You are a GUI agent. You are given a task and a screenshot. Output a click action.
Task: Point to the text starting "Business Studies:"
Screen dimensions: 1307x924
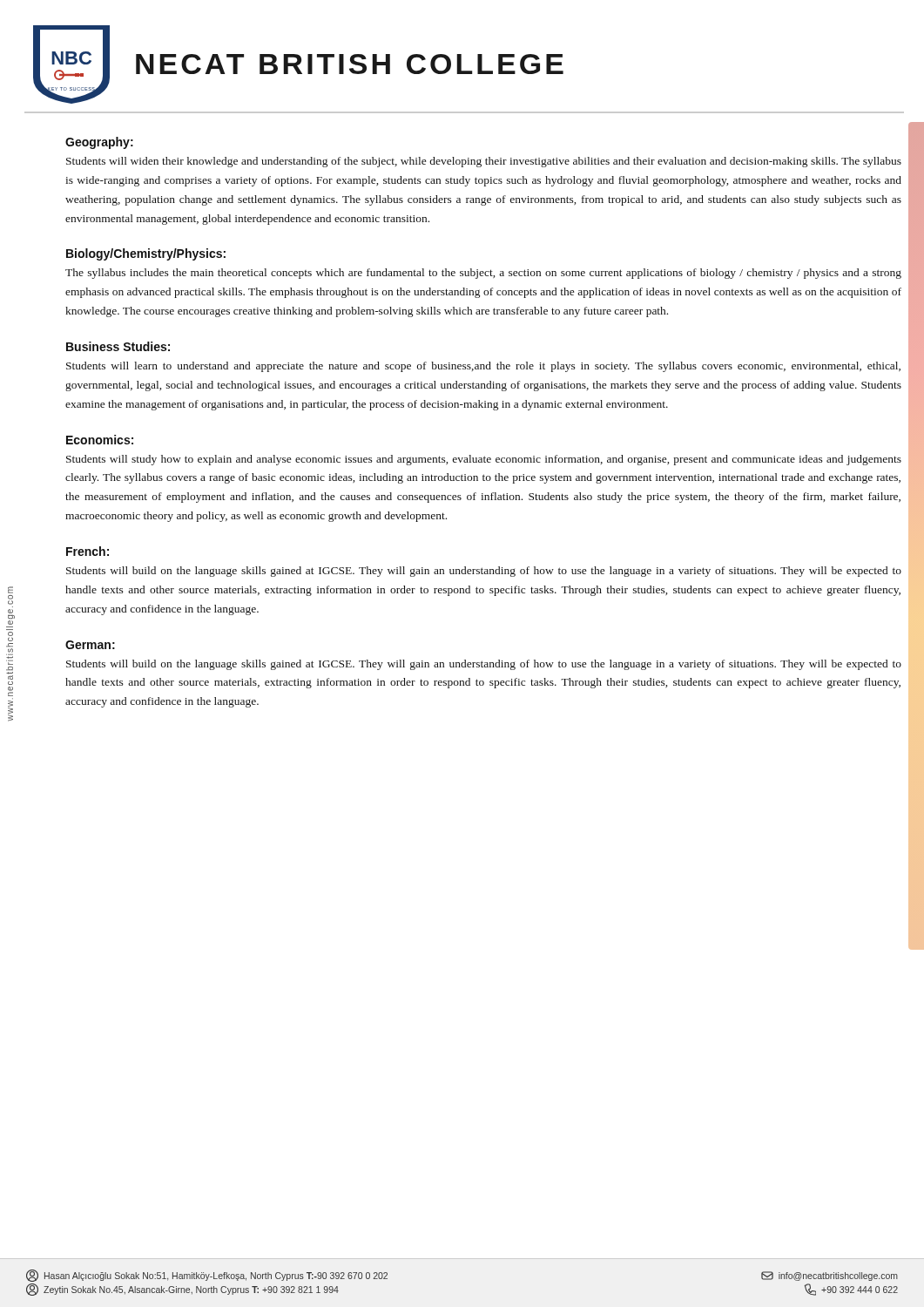tap(118, 347)
